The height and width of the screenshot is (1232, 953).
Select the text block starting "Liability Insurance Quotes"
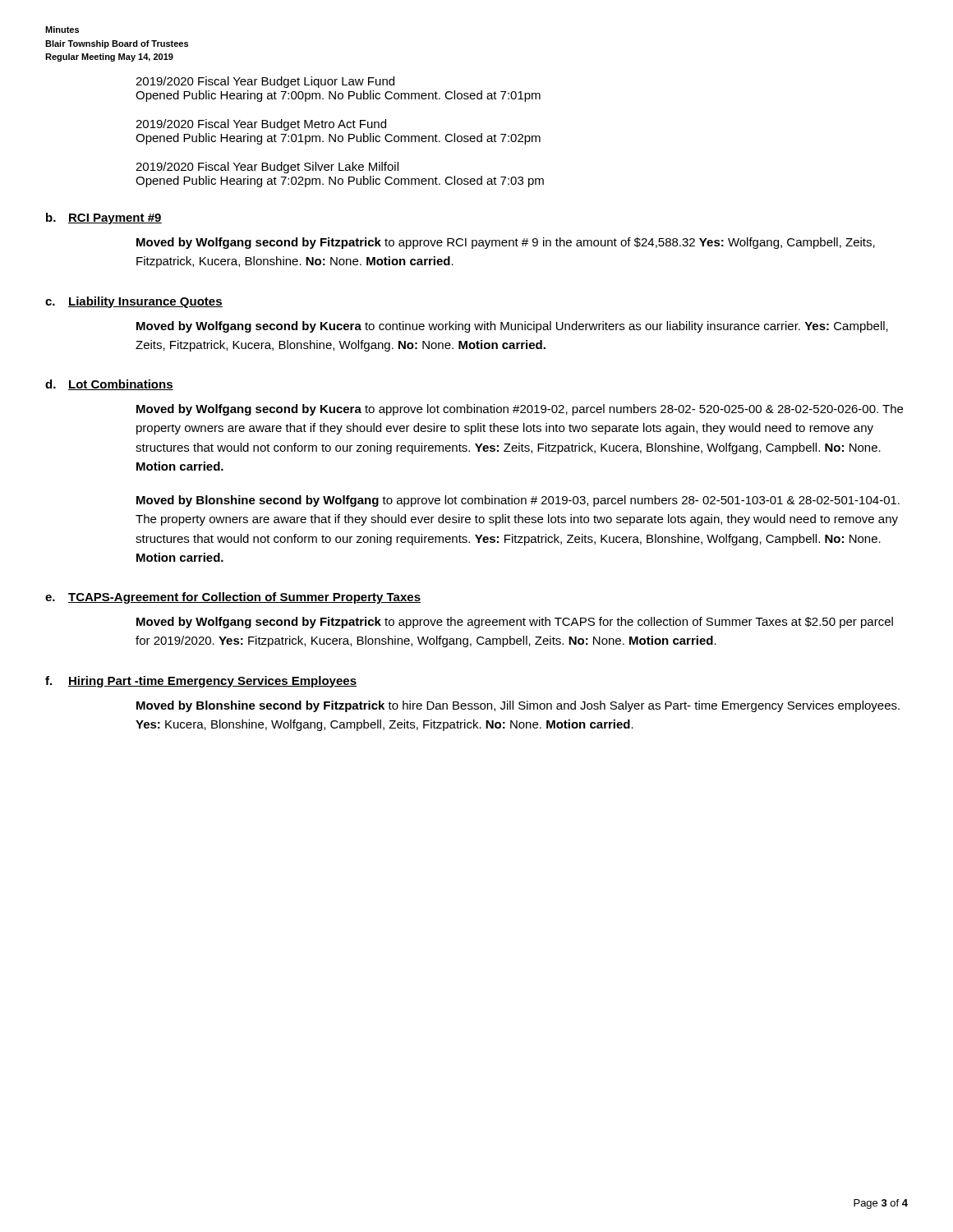145,301
